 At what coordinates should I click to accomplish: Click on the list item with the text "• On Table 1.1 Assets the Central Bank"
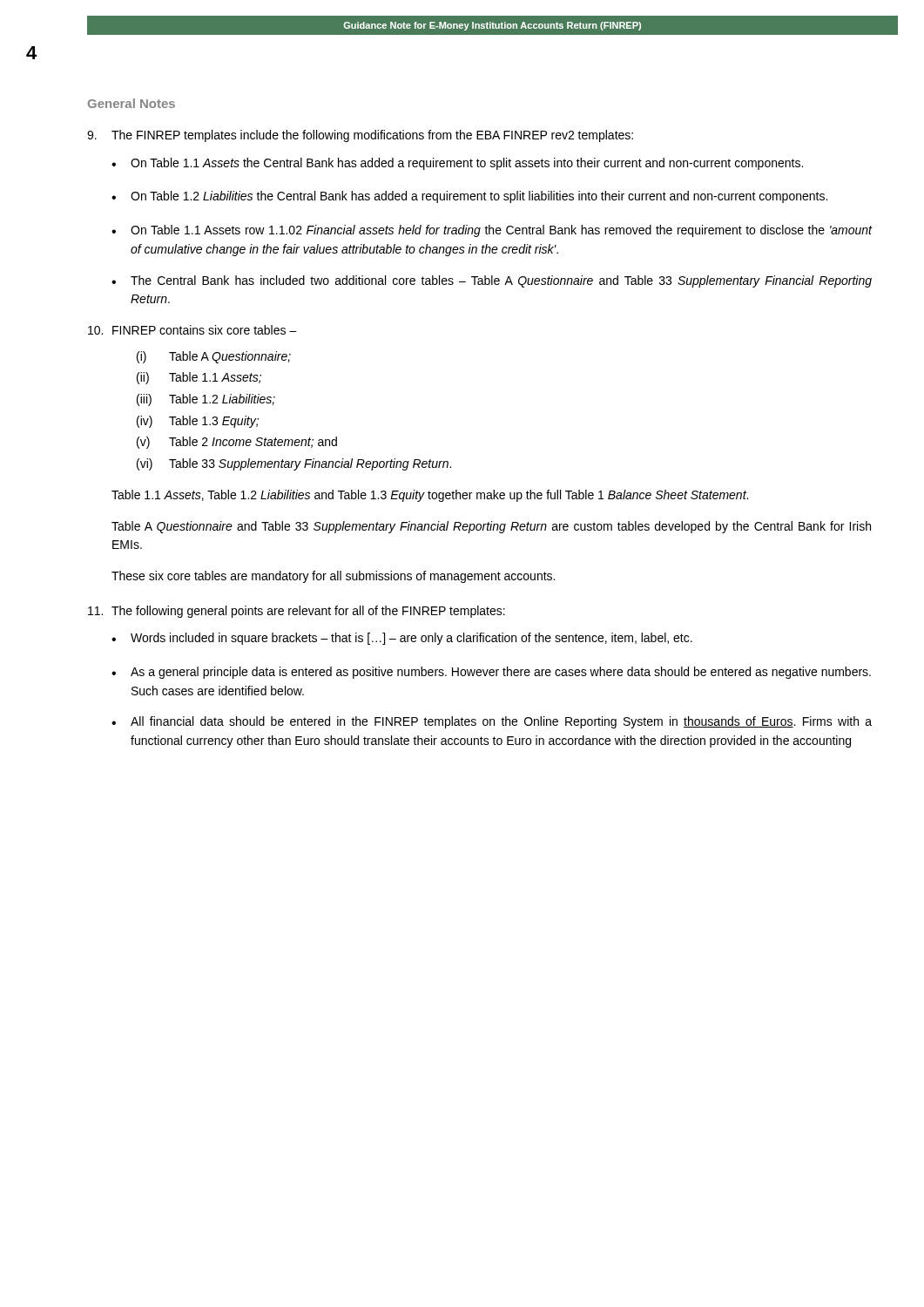[x=458, y=165]
